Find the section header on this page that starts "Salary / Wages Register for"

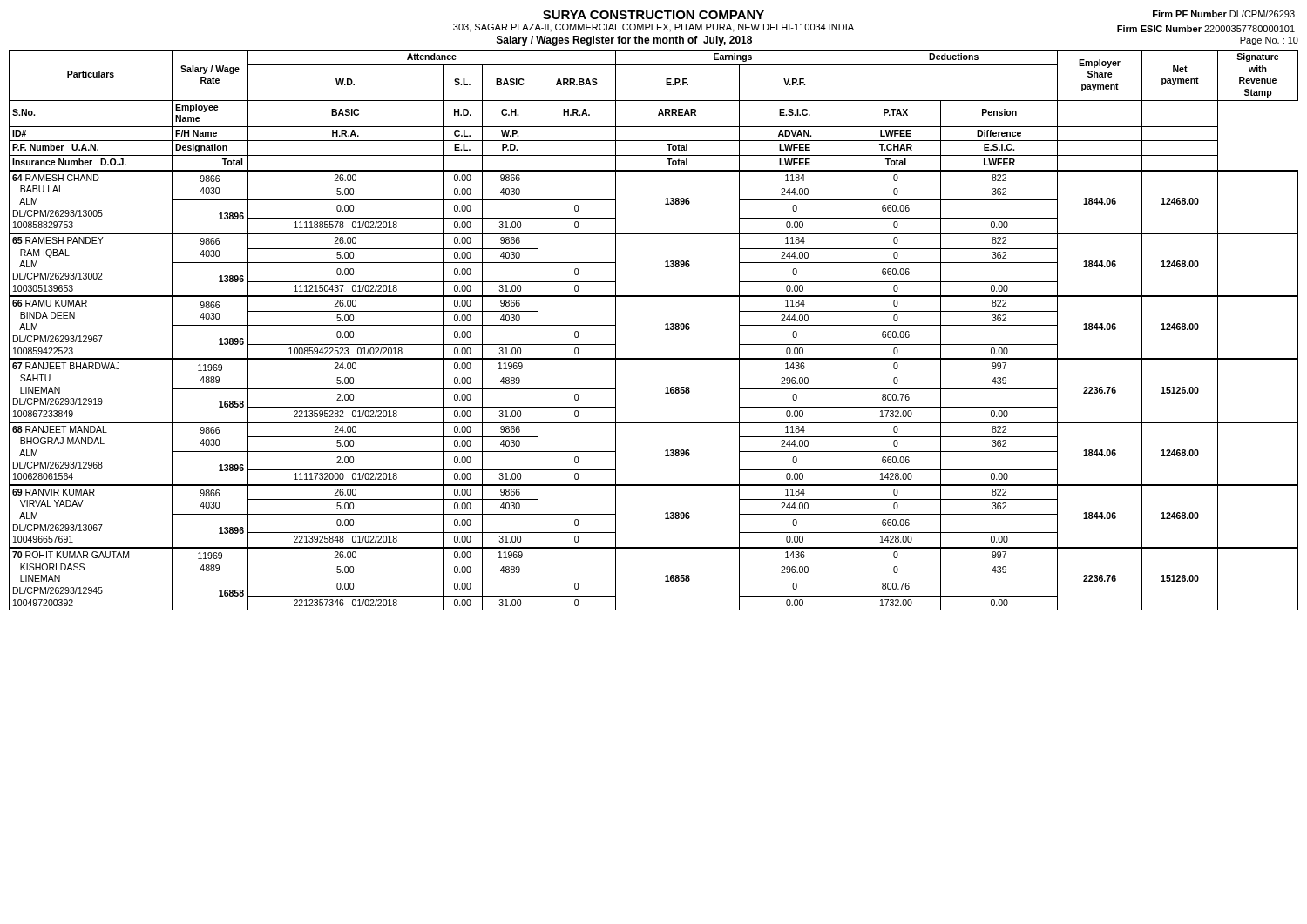(624, 40)
